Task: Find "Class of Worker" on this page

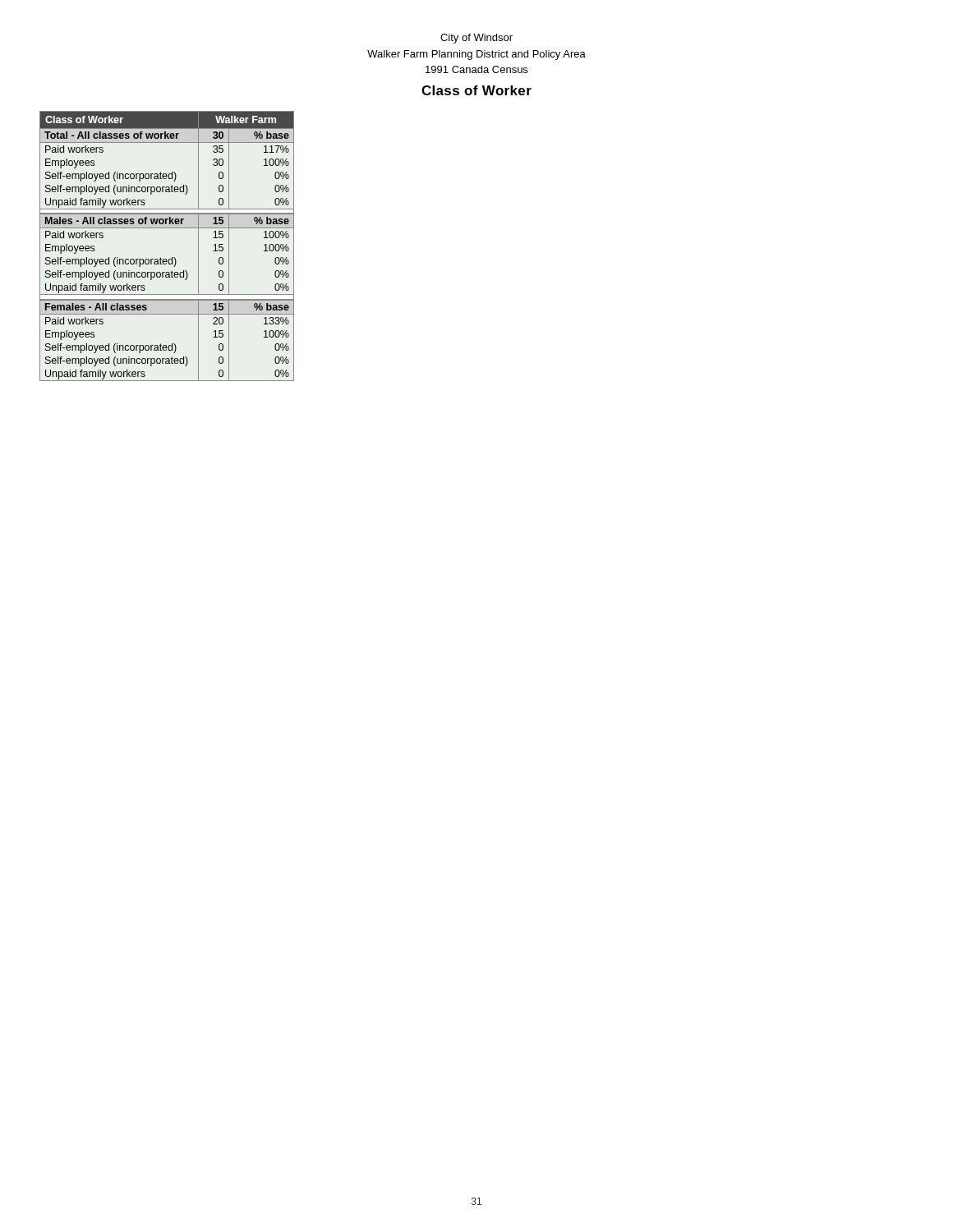Action: pos(476,90)
